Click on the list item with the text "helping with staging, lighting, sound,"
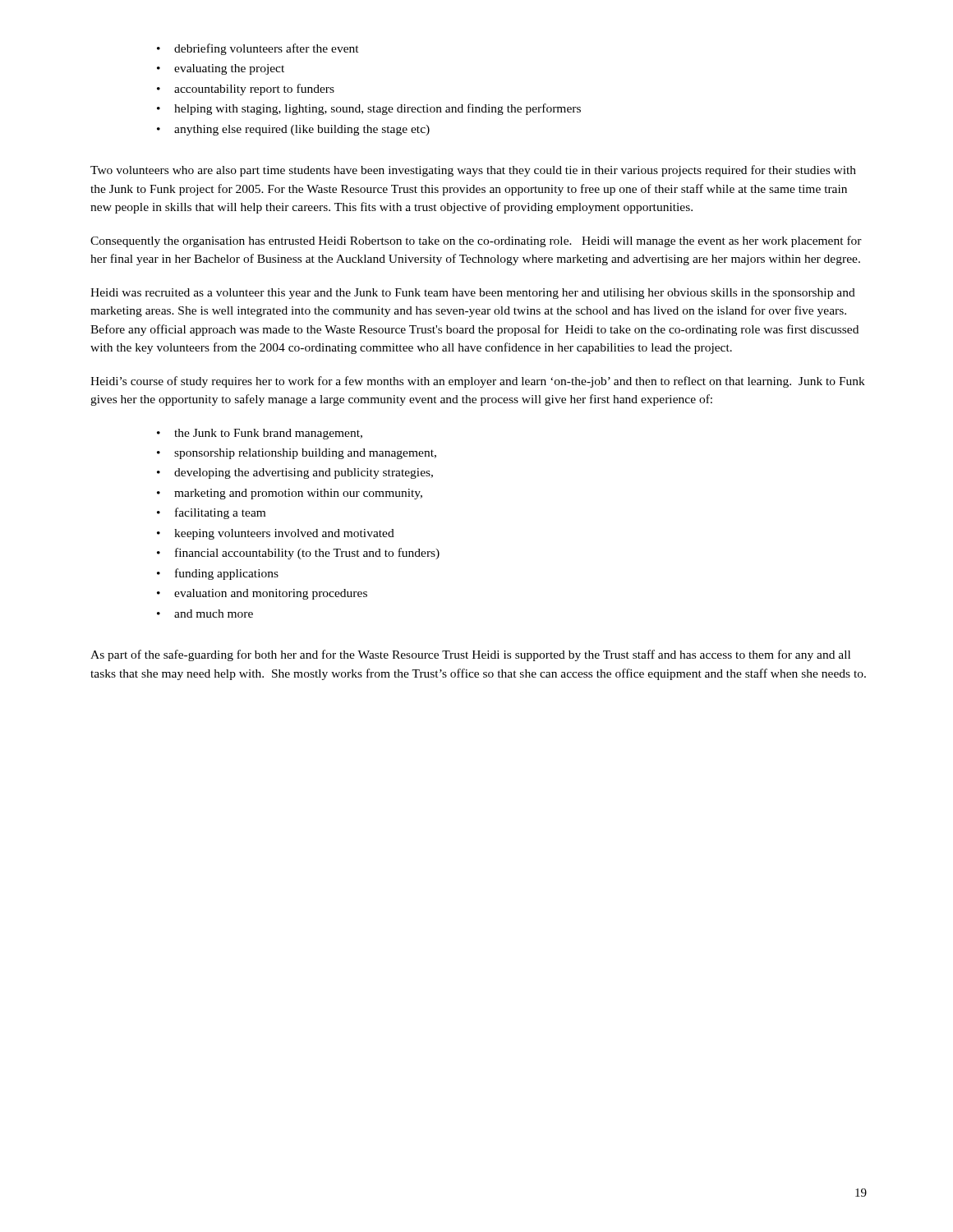Viewport: 953px width, 1232px height. point(511,109)
